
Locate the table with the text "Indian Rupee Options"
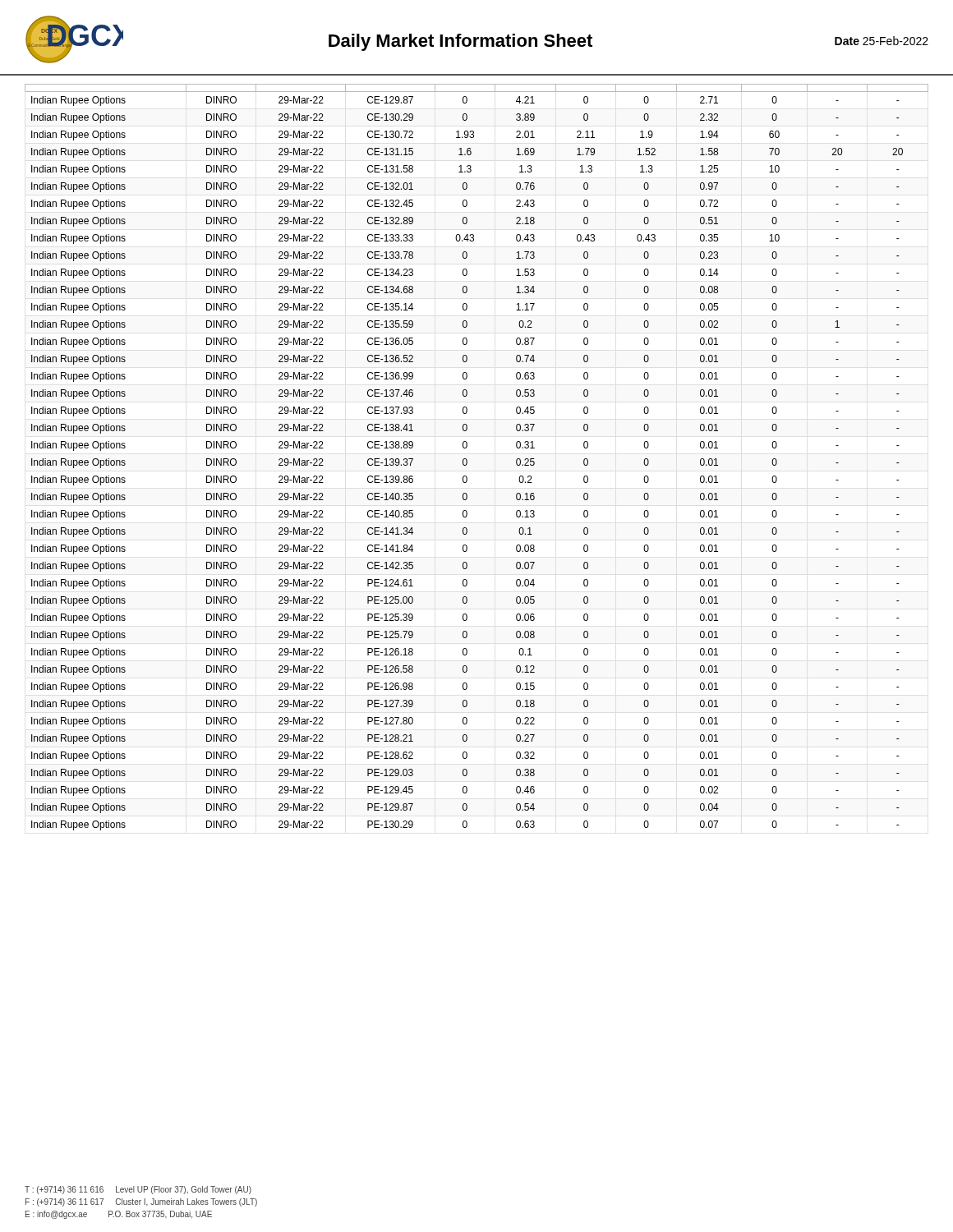point(476,459)
